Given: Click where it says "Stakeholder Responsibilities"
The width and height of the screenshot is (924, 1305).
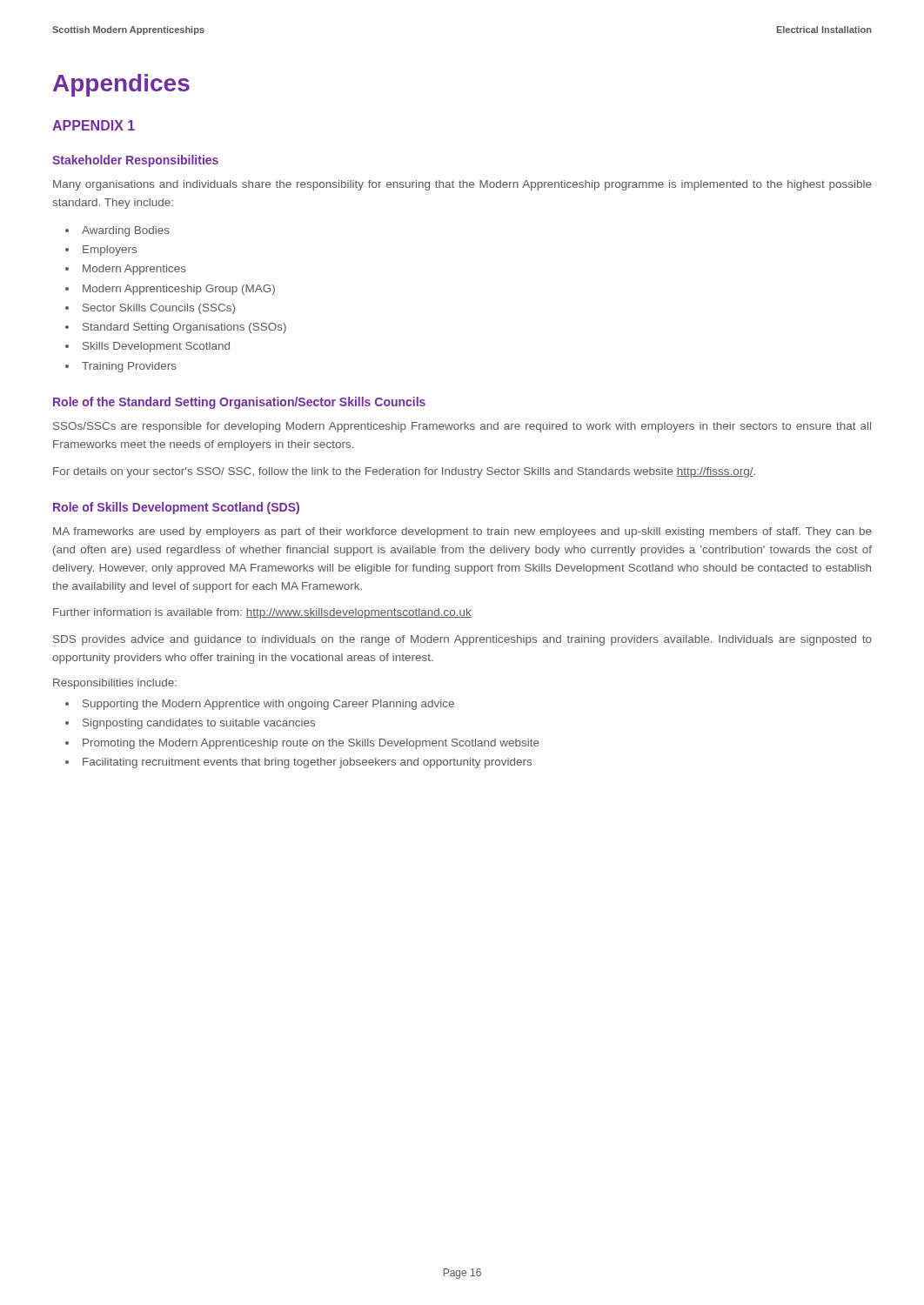Looking at the screenshot, I should pyautogui.click(x=135, y=160).
